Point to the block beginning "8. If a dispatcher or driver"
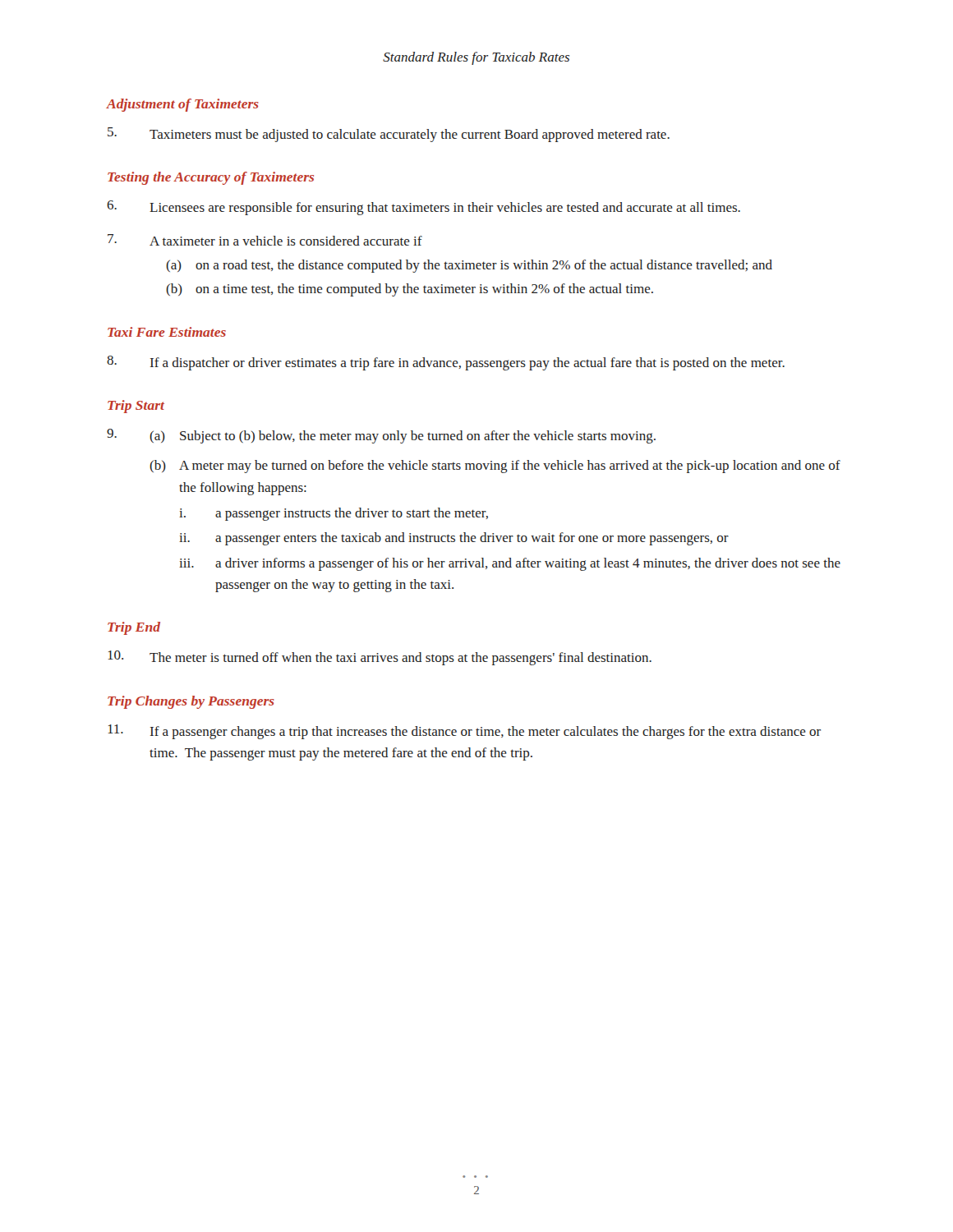The width and height of the screenshot is (953, 1232). pyautogui.click(x=476, y=363)
